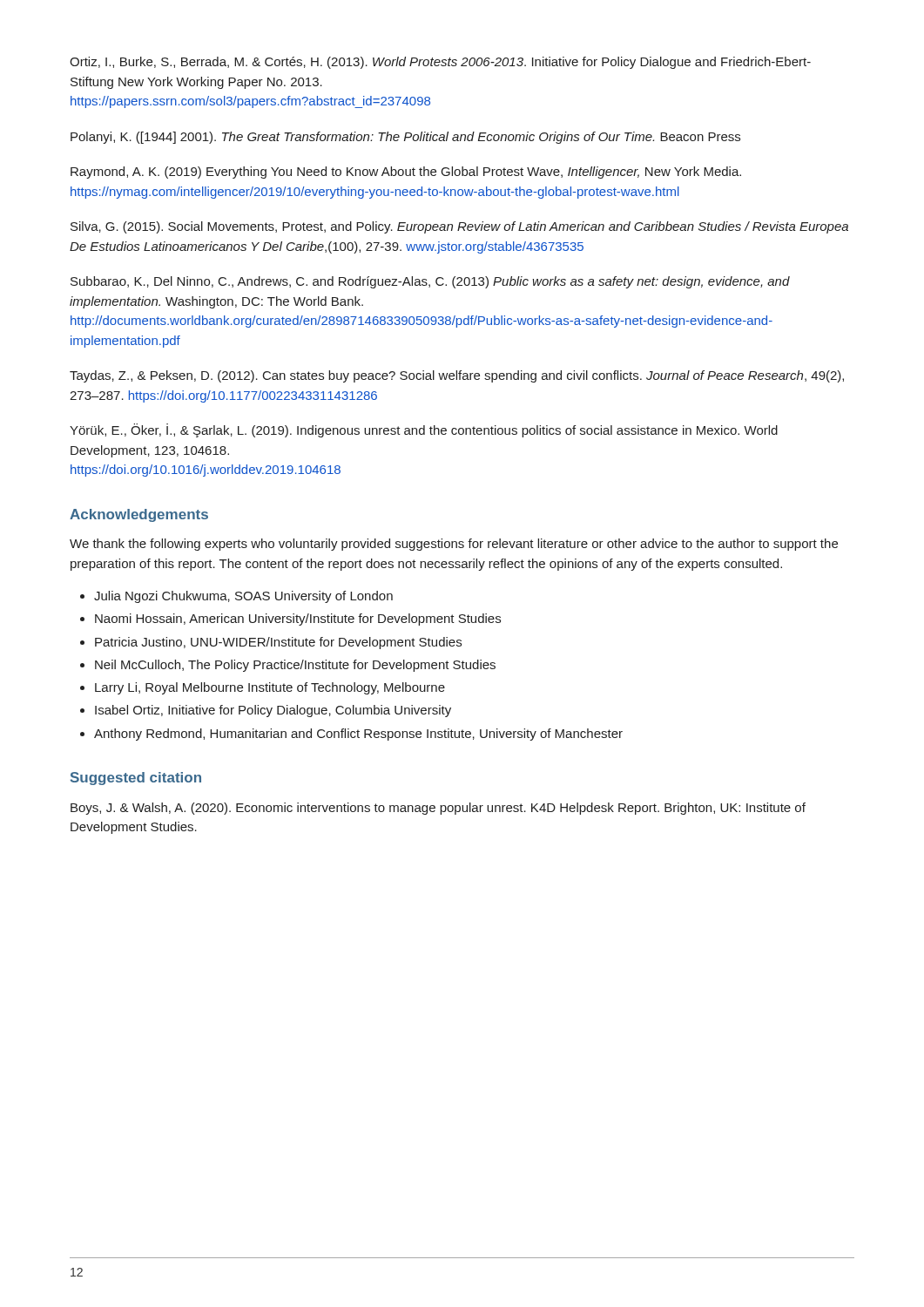Locate the block of text that opens with "We thank the following experts who voluntarily"

click(x=454, y=553)
